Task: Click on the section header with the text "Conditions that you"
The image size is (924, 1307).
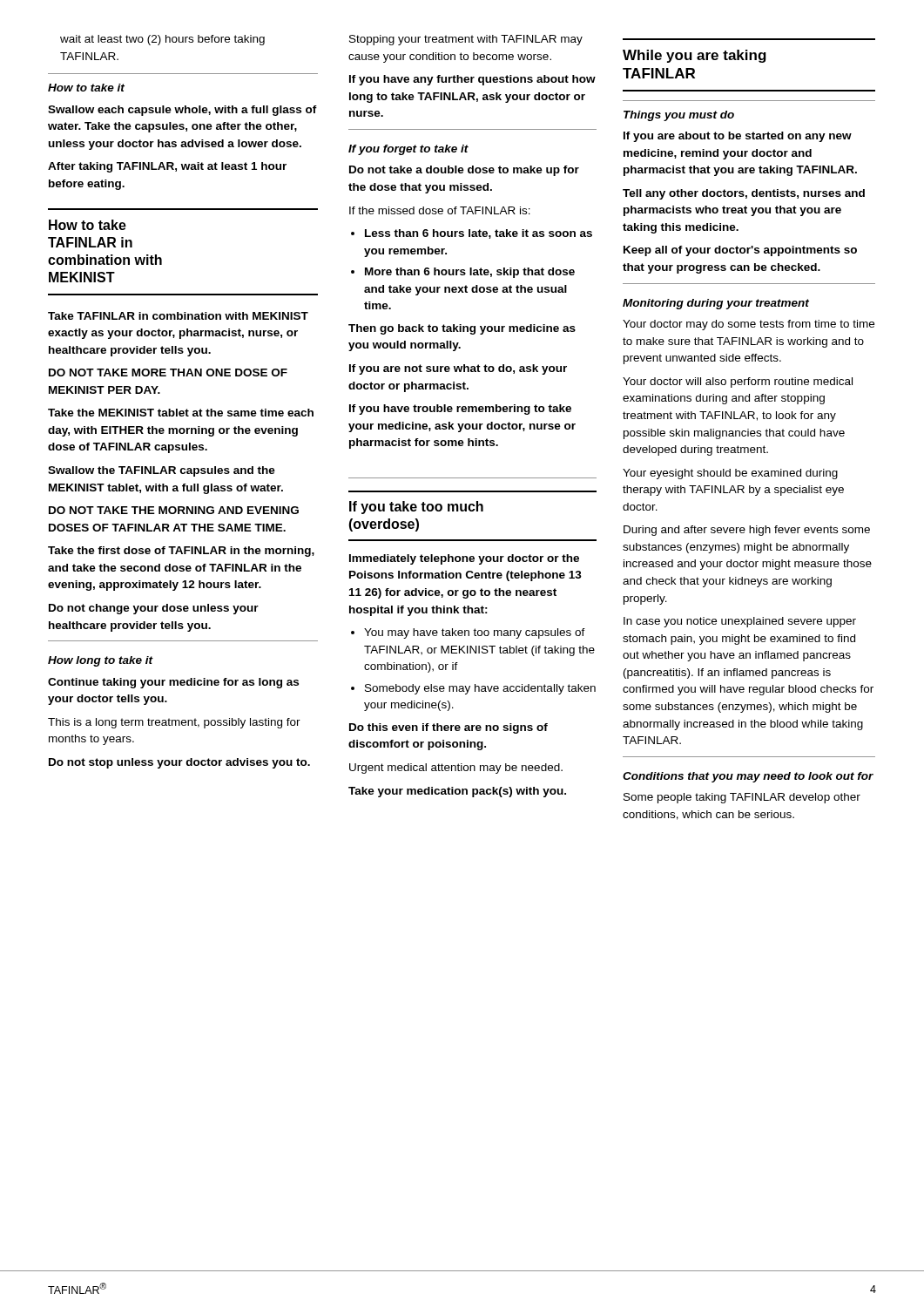Action: 749,776
